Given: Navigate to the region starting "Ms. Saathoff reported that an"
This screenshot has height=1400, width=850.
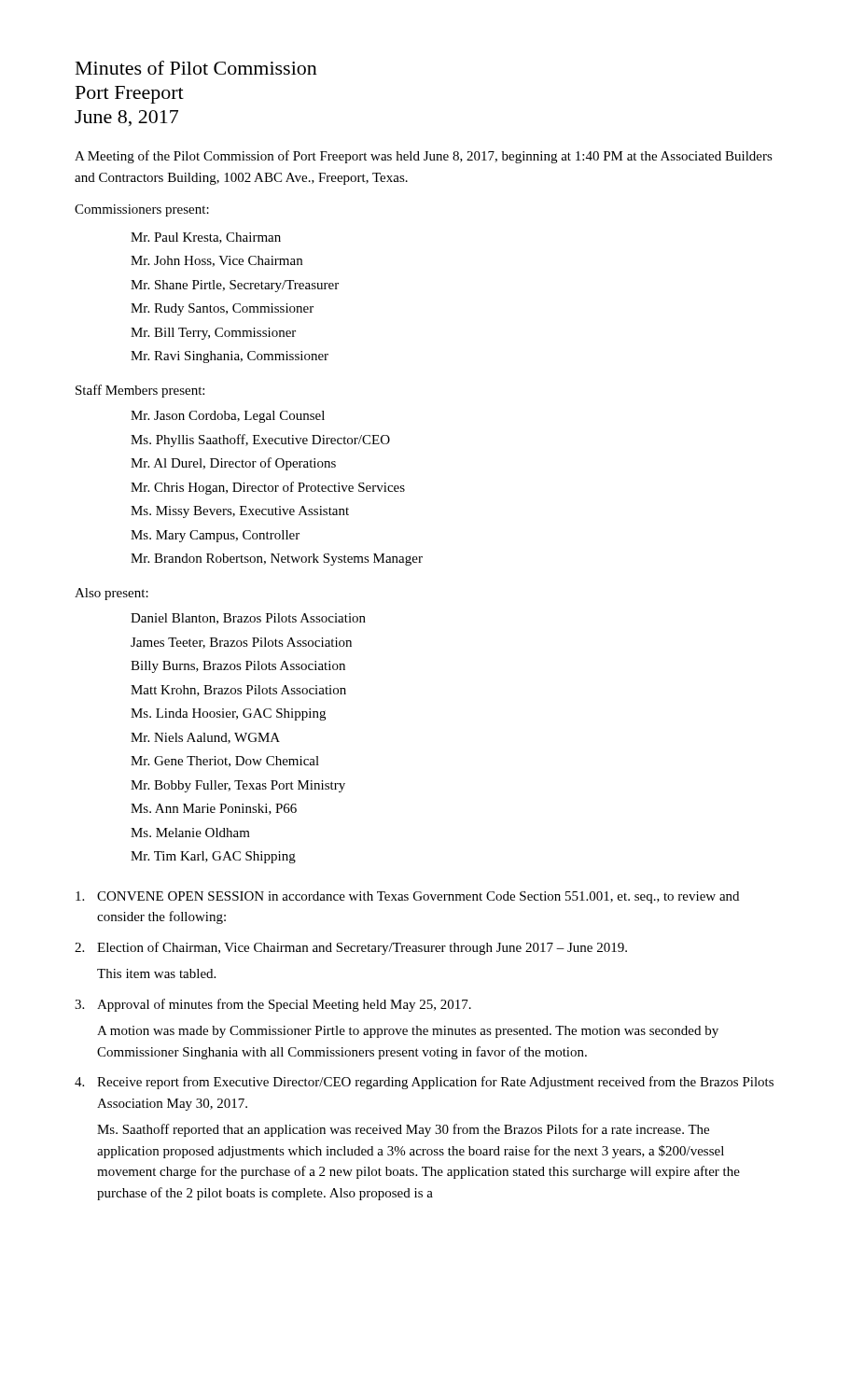Looking at the screenshot, I should [418, 1161].
